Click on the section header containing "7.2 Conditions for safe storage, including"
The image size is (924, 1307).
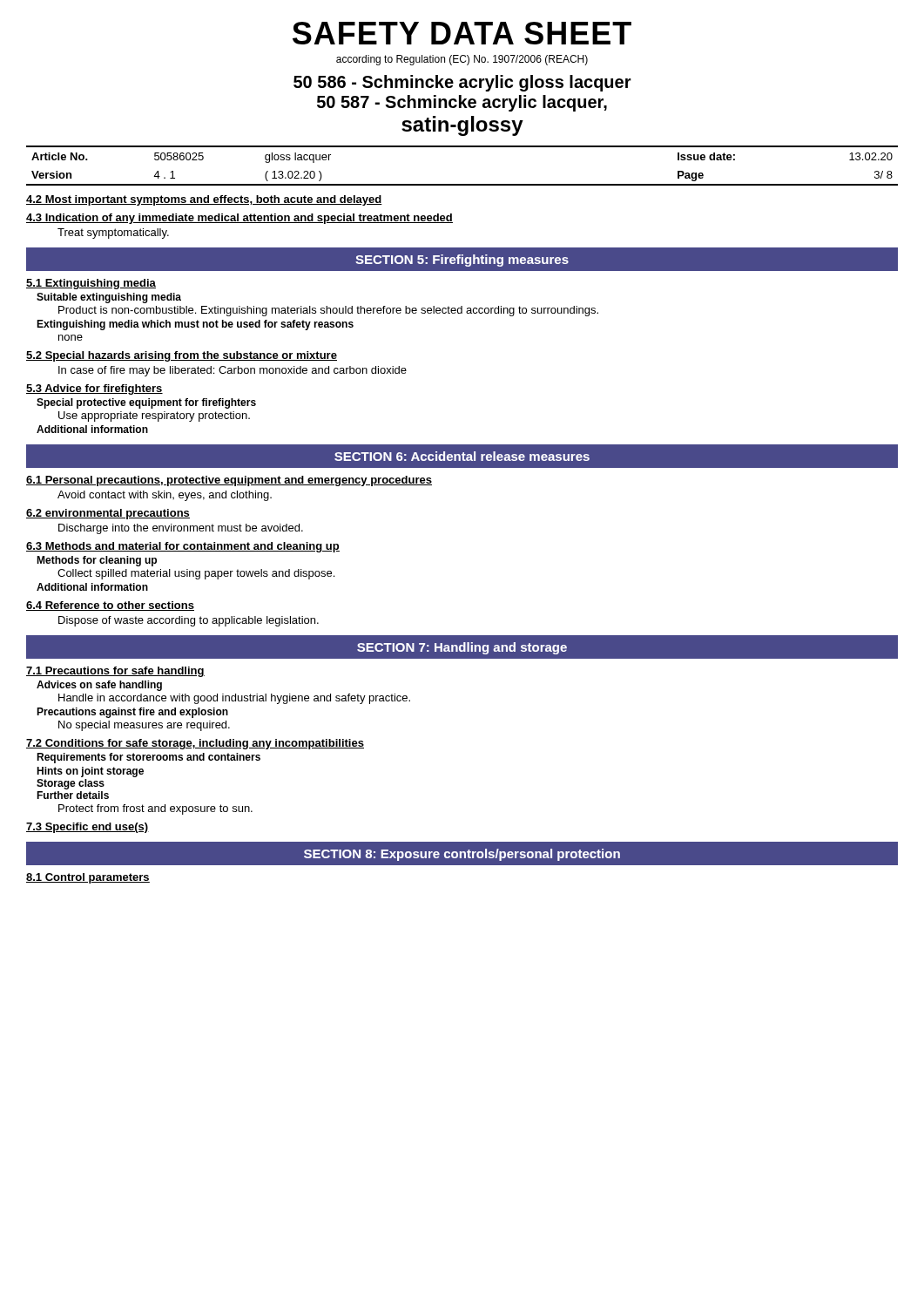195,743
